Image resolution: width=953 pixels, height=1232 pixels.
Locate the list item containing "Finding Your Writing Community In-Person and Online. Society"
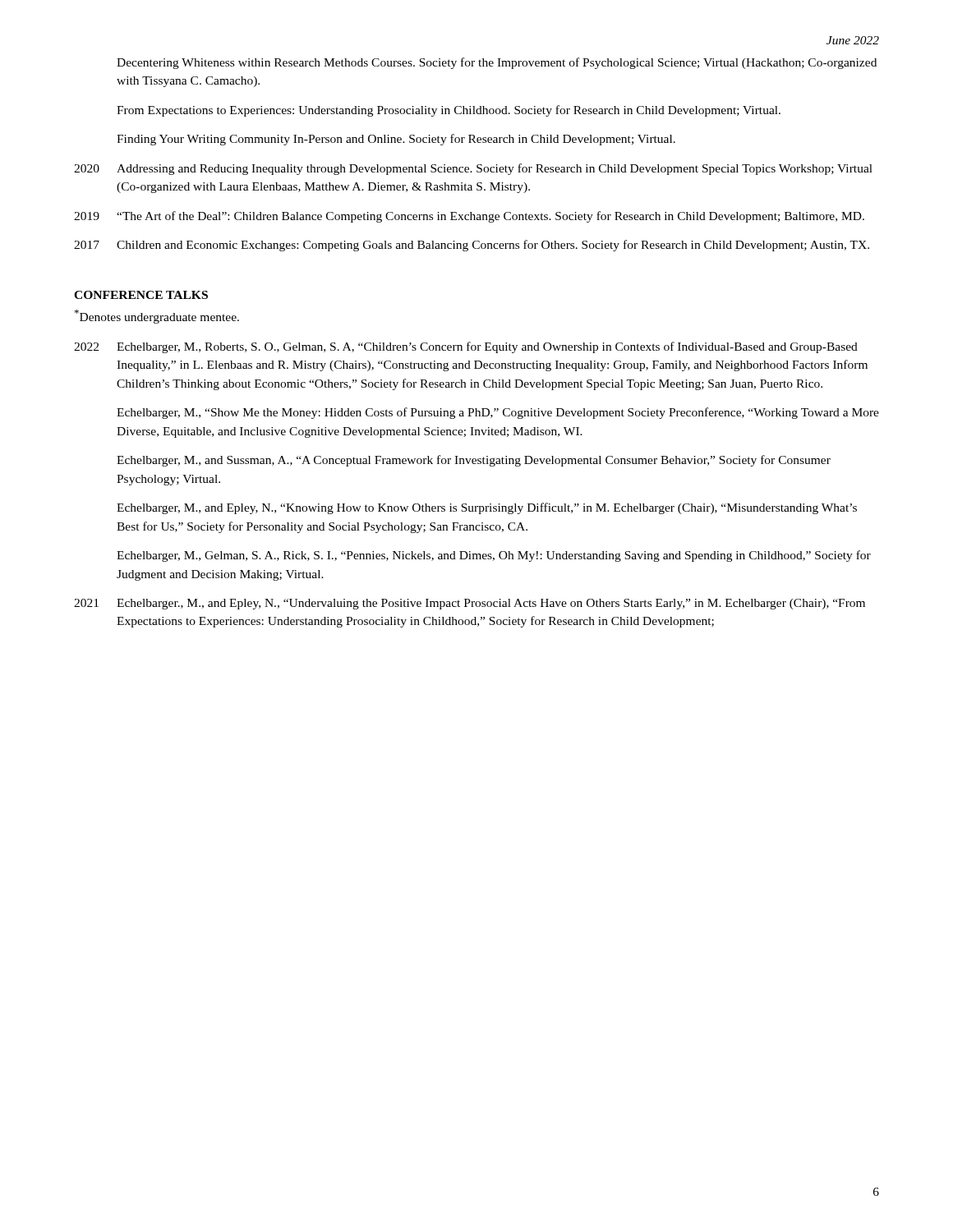[x=396, y=139]
